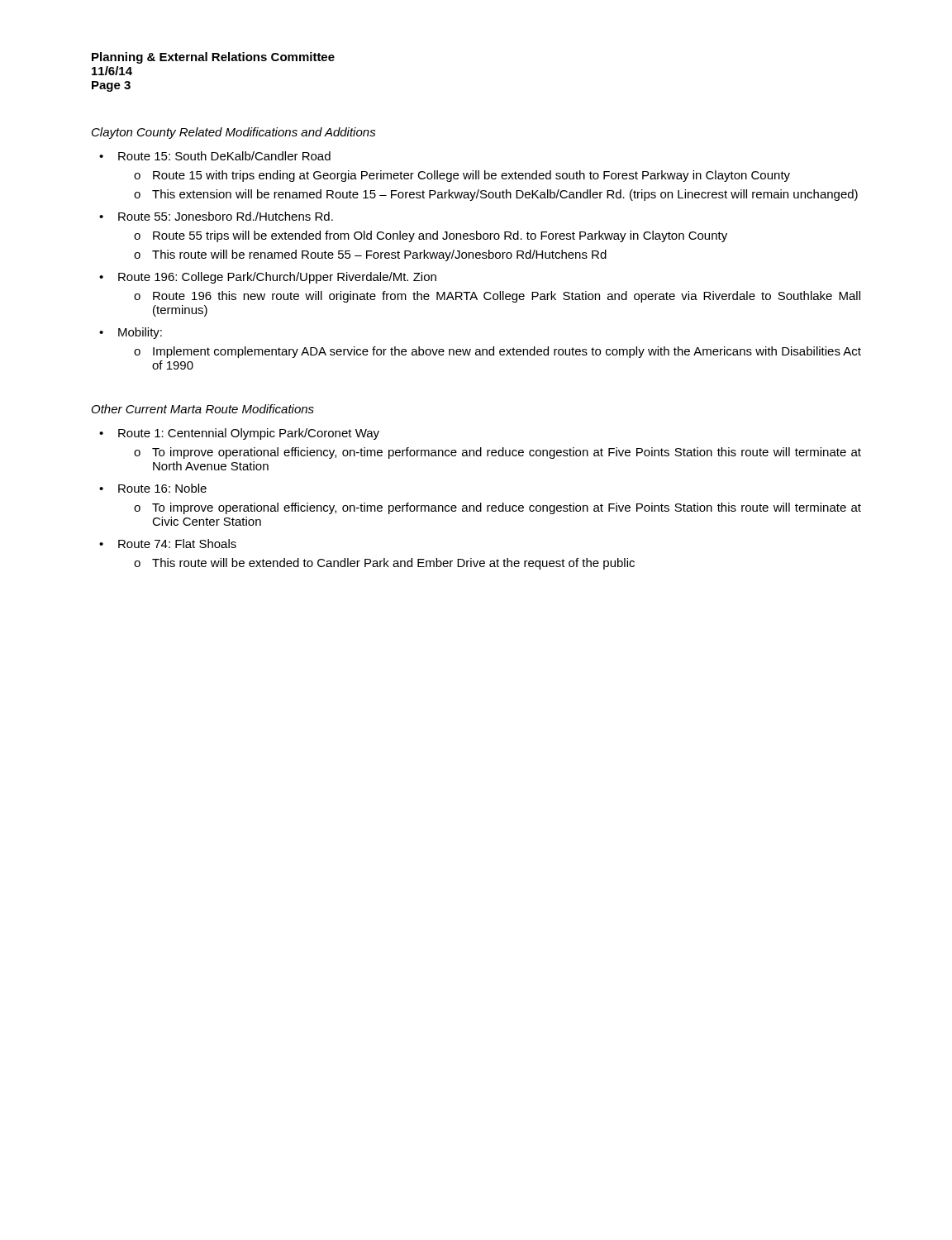
Task: Locate the text starting "Mobility: Implement complementary"
Action: tap(489, 348)
